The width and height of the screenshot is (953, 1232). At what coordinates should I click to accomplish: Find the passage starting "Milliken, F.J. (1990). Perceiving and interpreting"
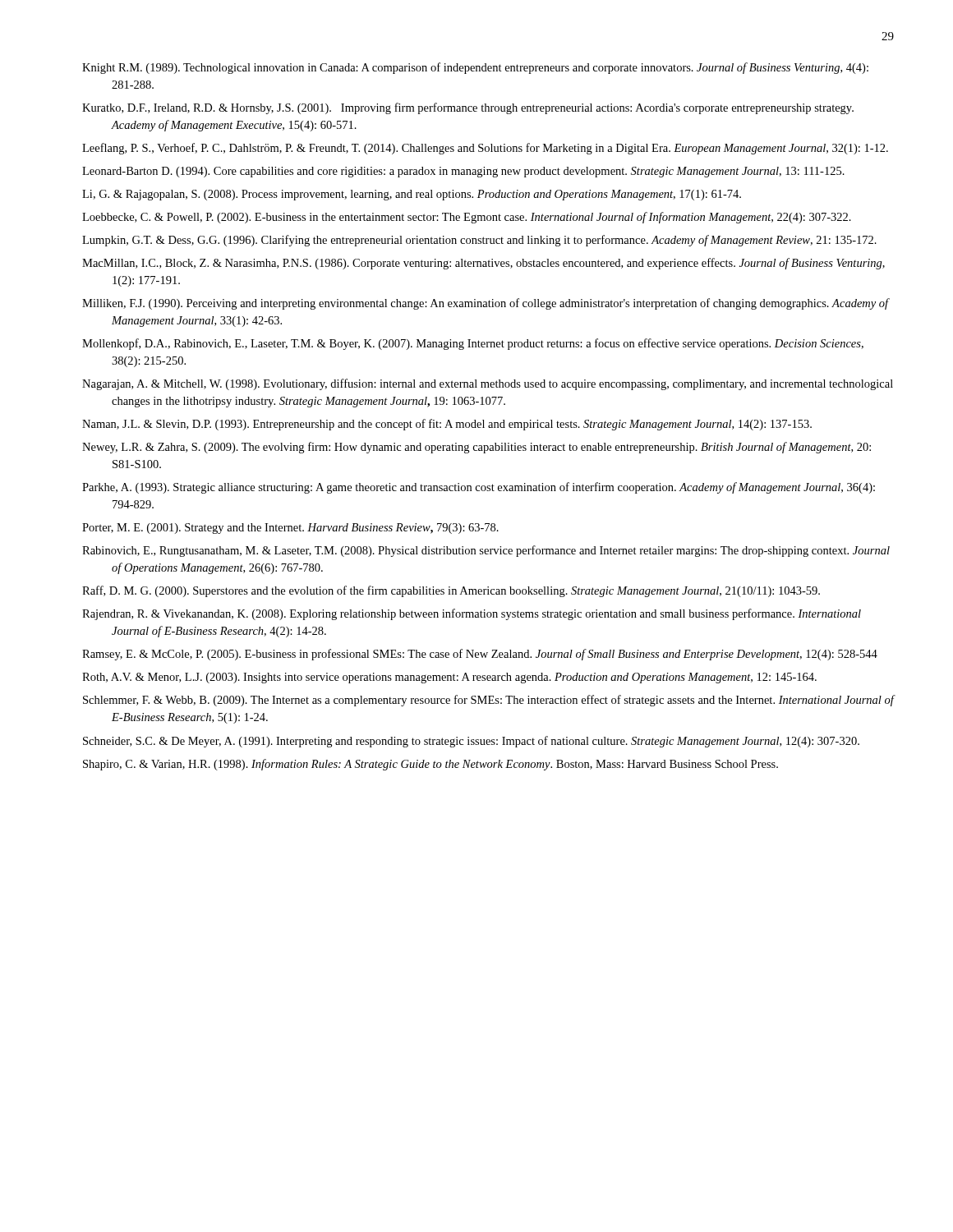[x=485, y=312]
